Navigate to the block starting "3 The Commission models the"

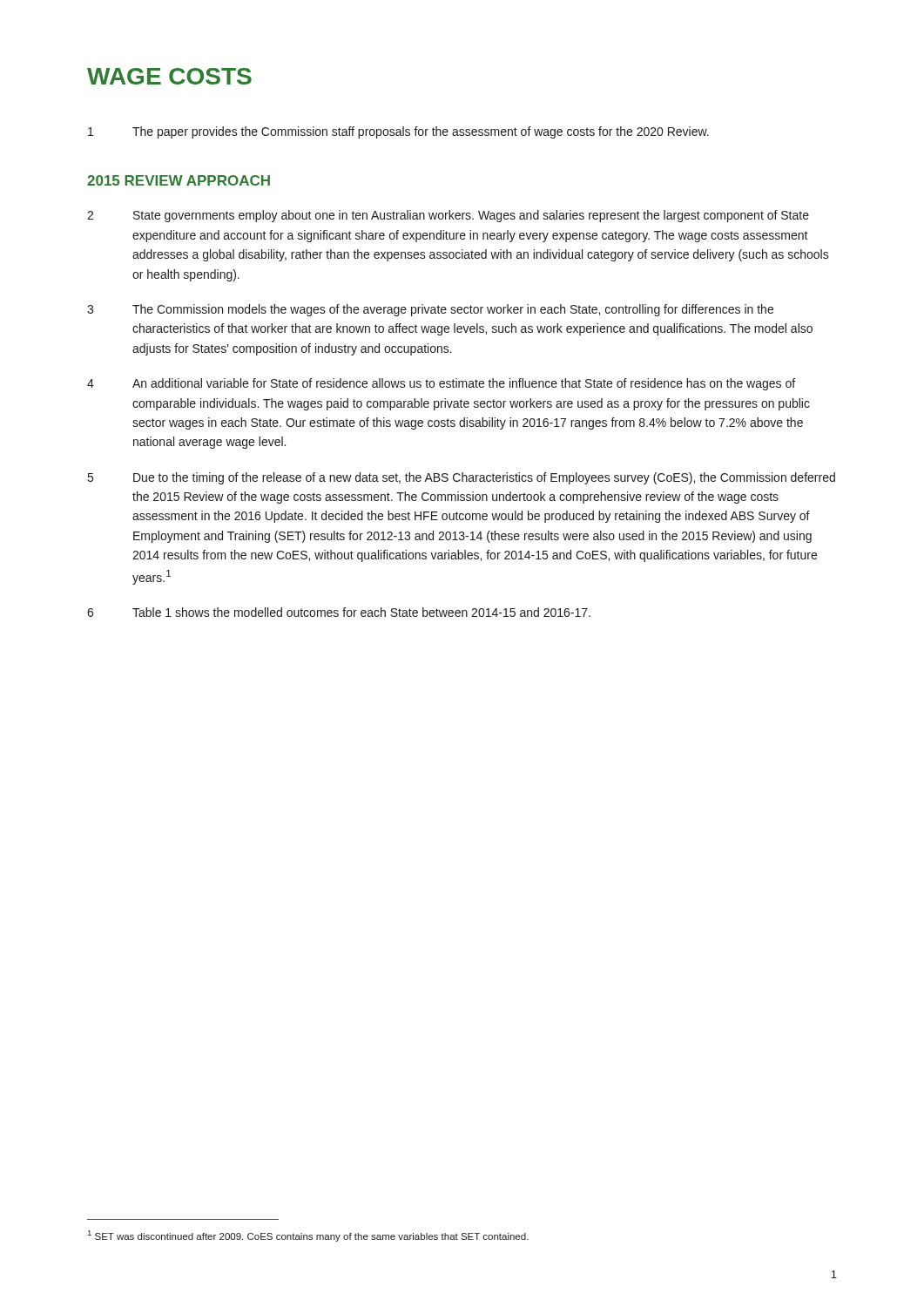tap(462, 329)
